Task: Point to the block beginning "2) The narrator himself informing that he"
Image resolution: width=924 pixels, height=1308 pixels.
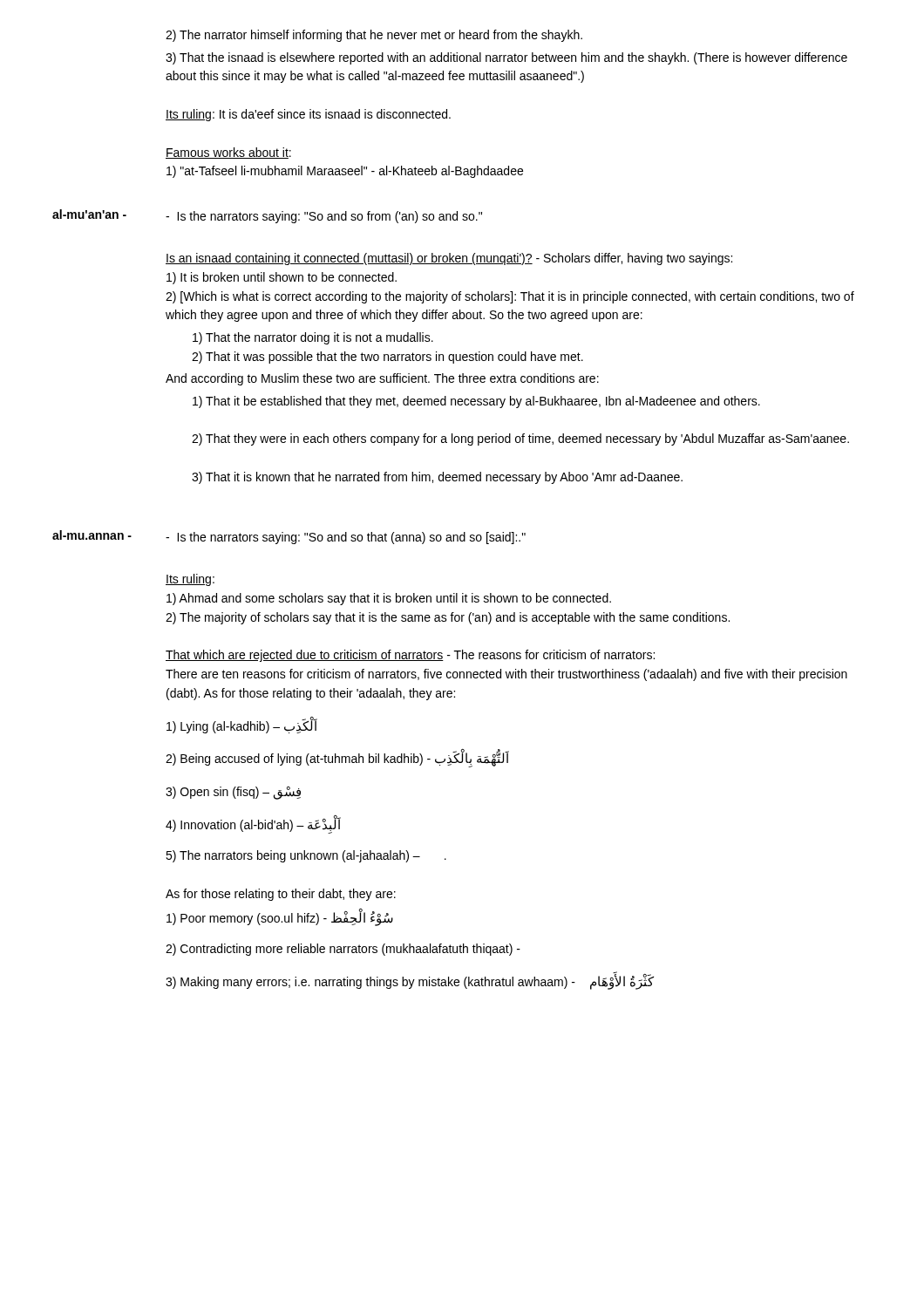Action: [x=374, y=35]
